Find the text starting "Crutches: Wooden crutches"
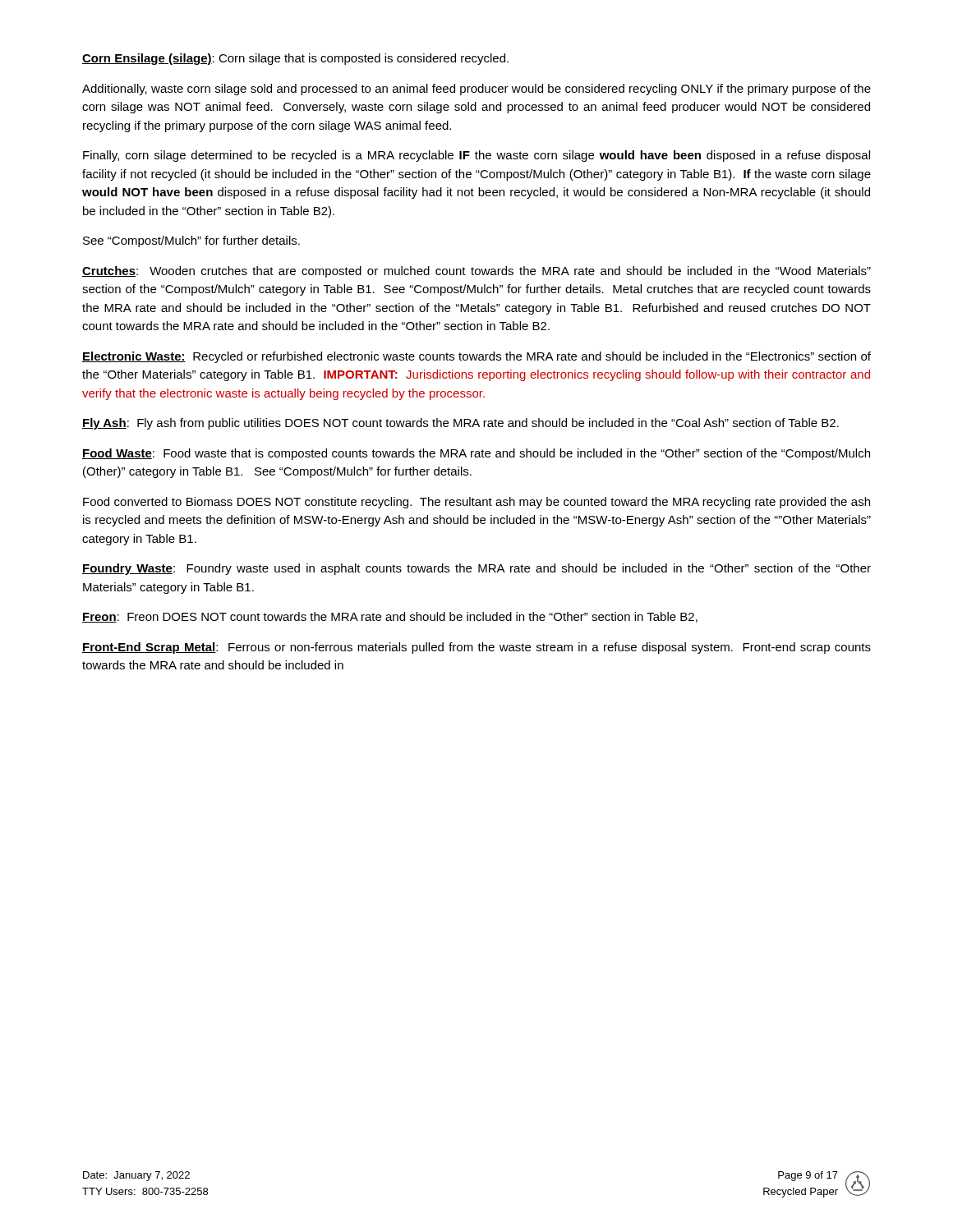This screenshot has width=953, height=1232. 476,298
